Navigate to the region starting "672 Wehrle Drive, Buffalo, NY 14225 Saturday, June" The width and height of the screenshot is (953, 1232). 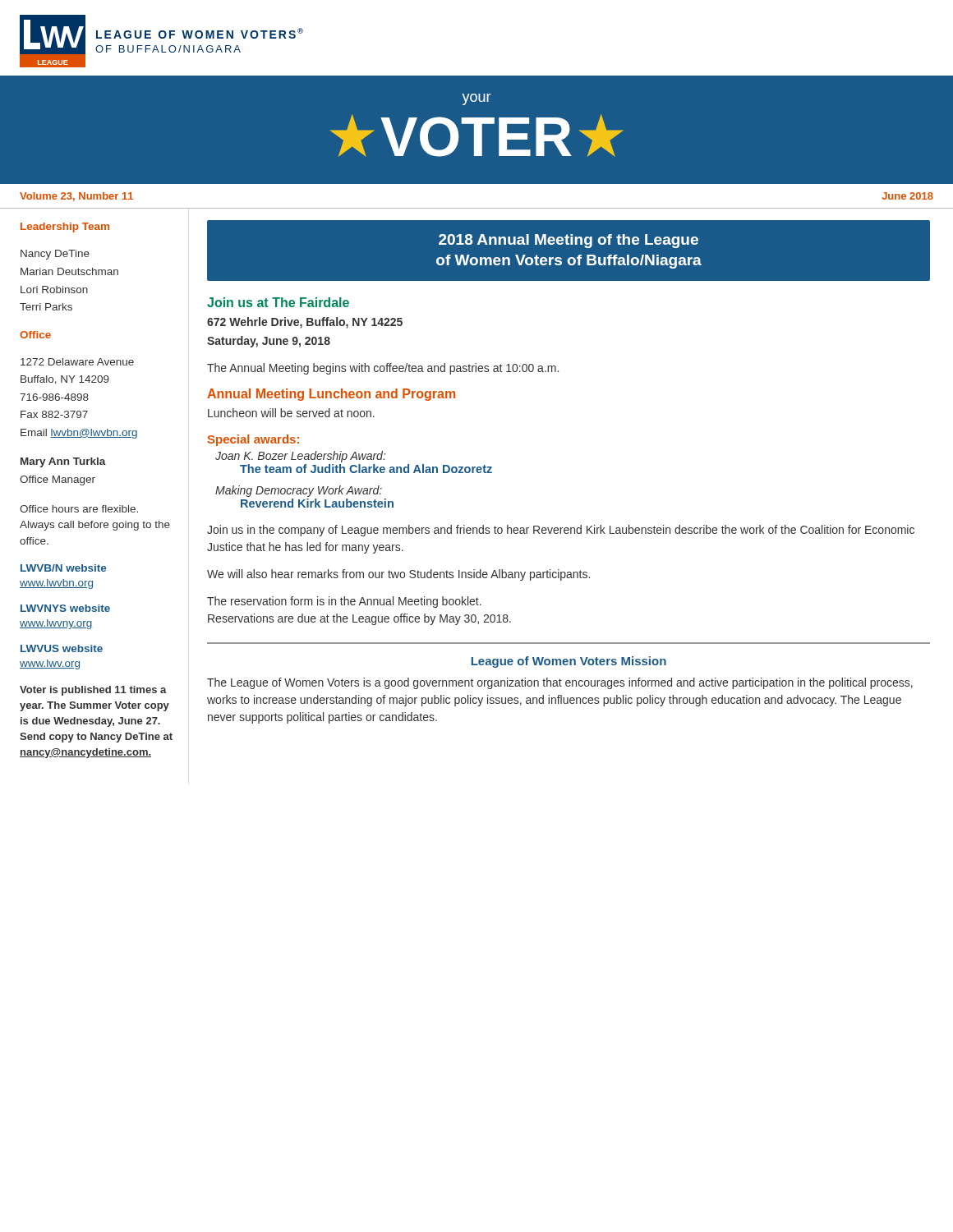tap(305, 323)
